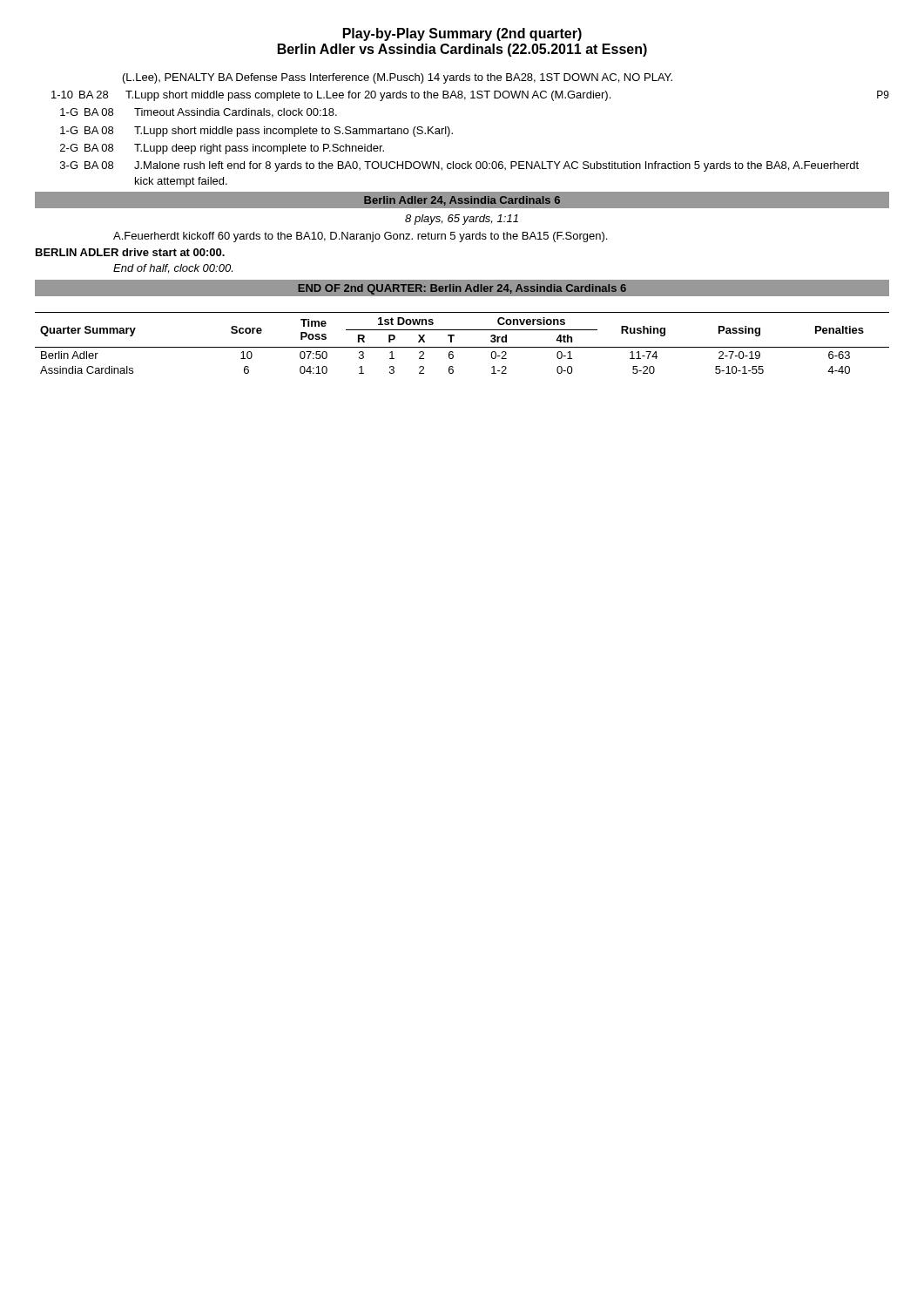Click on the text containing "8 plays, 65 yards, 1:11"
924x1307 pixels.
[462, 219]
